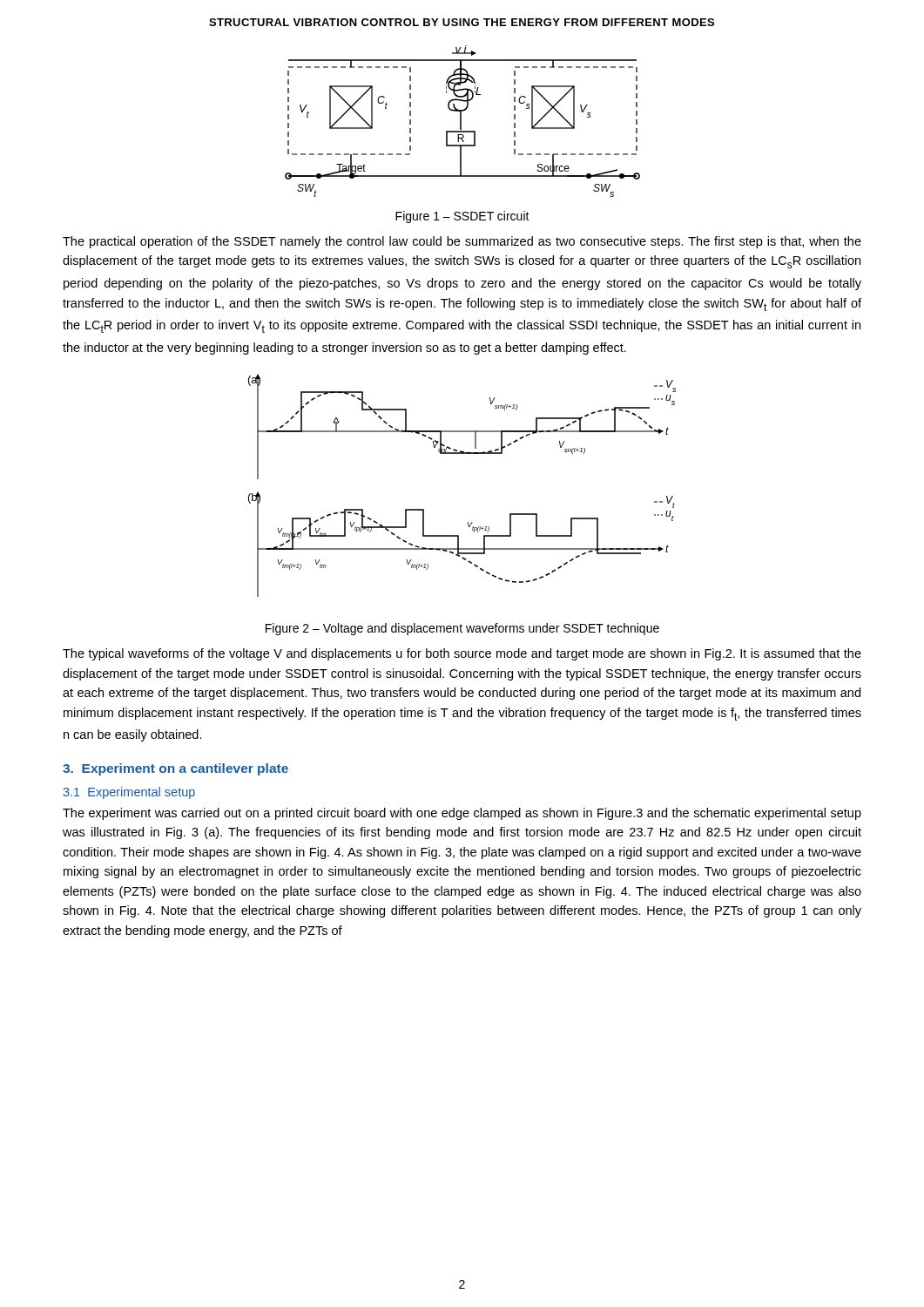The image size is (924, 1307).
Task: Point to the block starting "3.1 Experimental setup"
Action: 129,792
